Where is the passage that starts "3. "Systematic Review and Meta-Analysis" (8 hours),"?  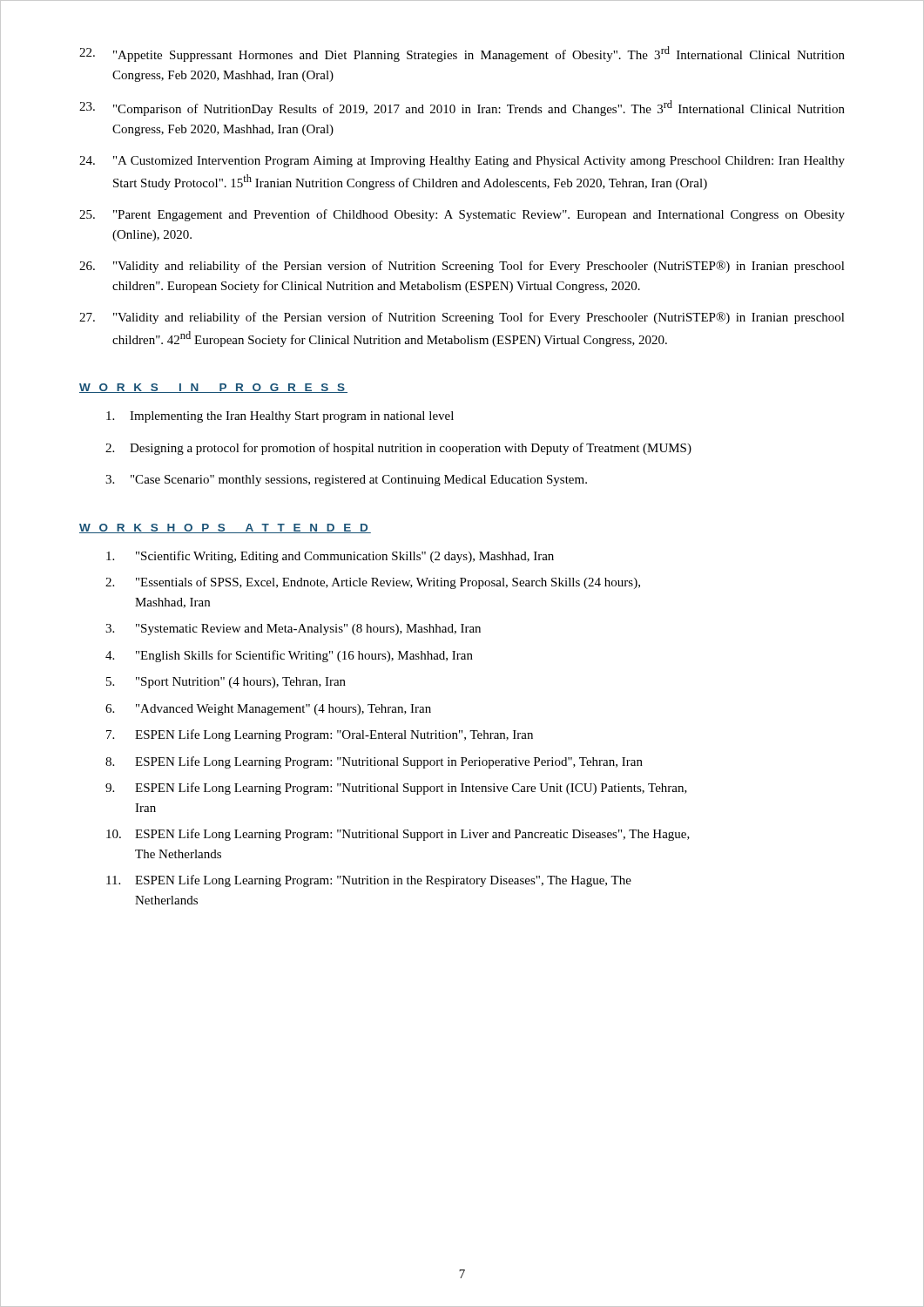[x=293, y=628]
